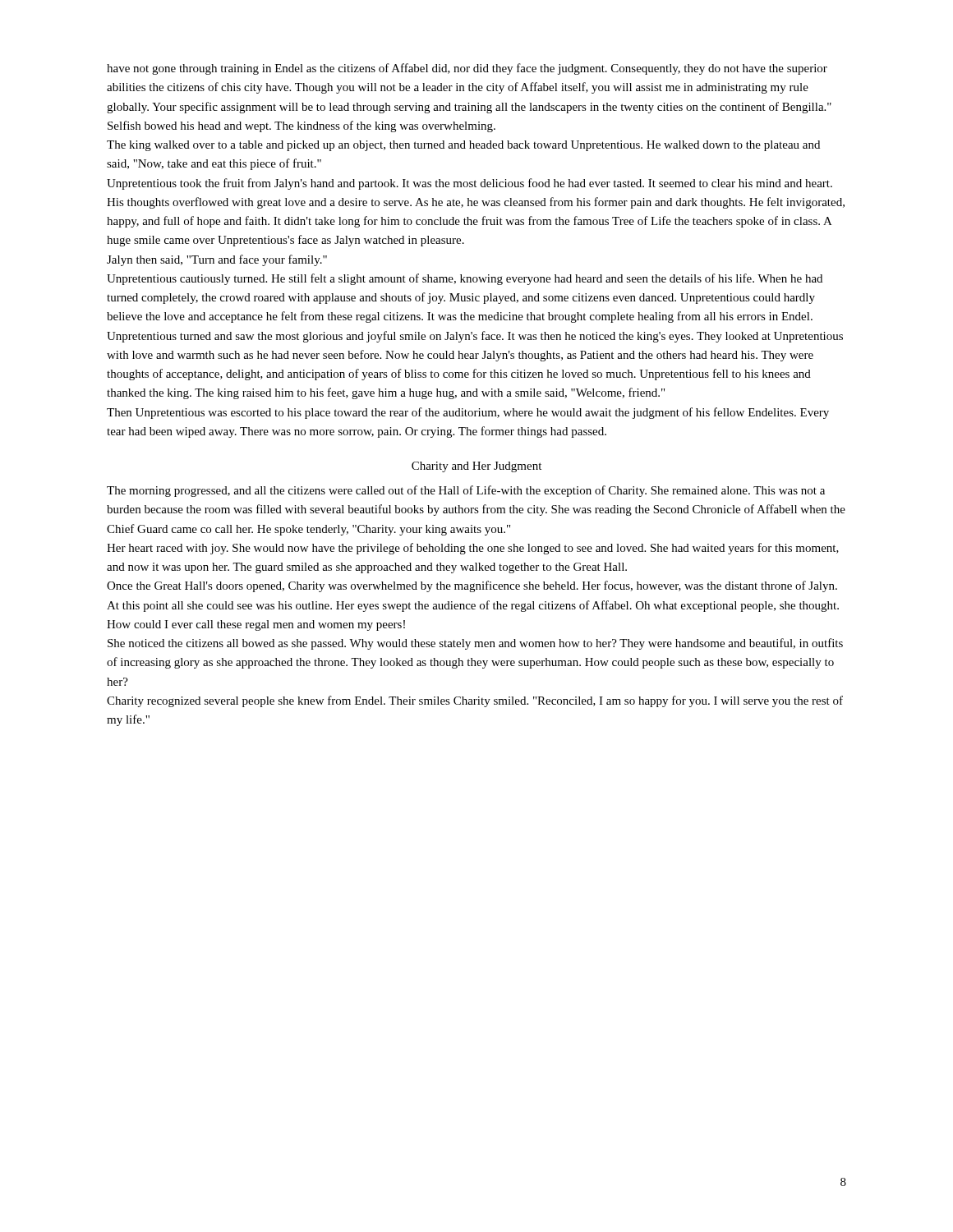Navigate to the text block starting "The morning progressed, and all the"
Viewport: 953px width, 1232px height.
pyautogui.click(x=476, y=605)
